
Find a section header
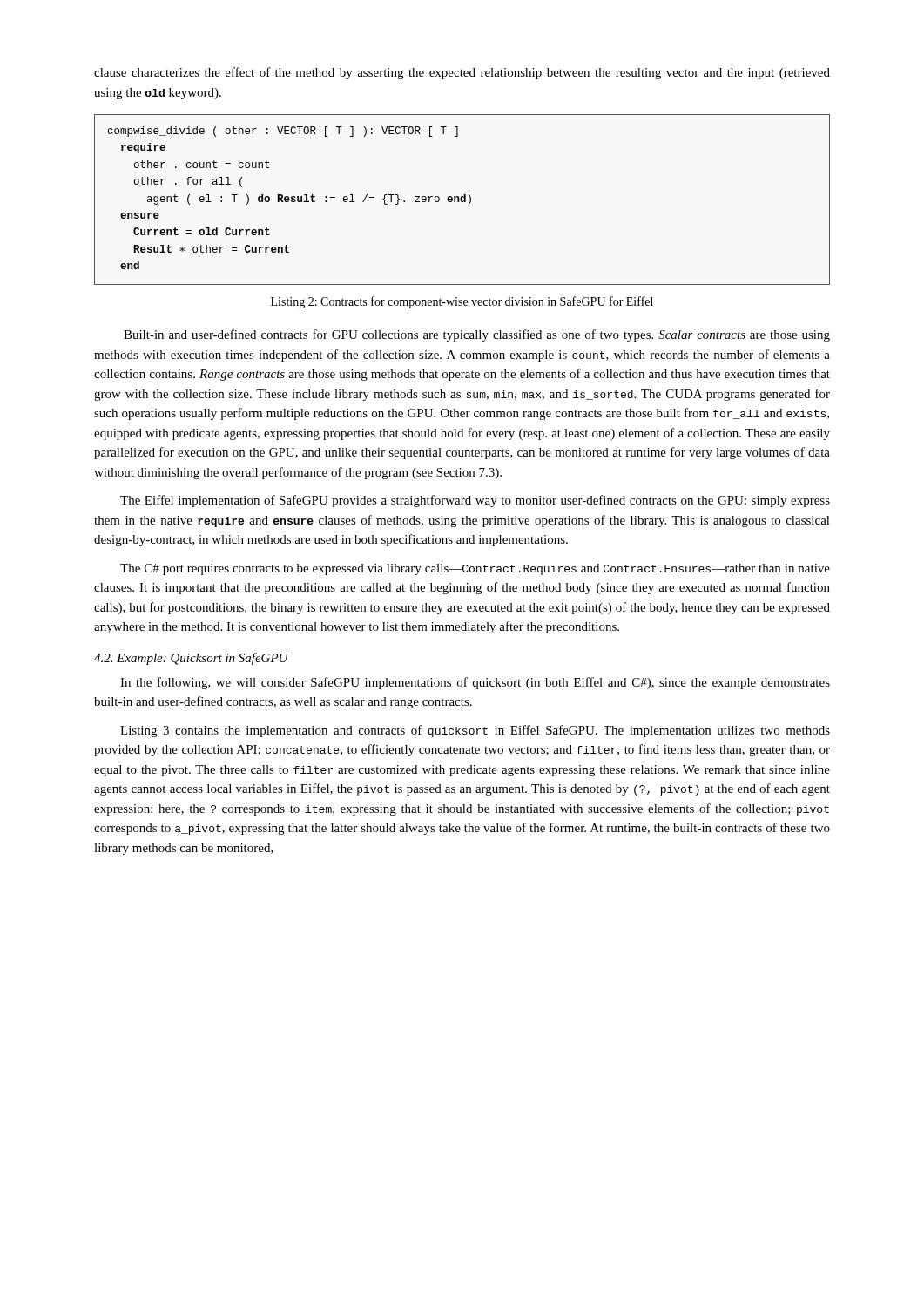191,658
